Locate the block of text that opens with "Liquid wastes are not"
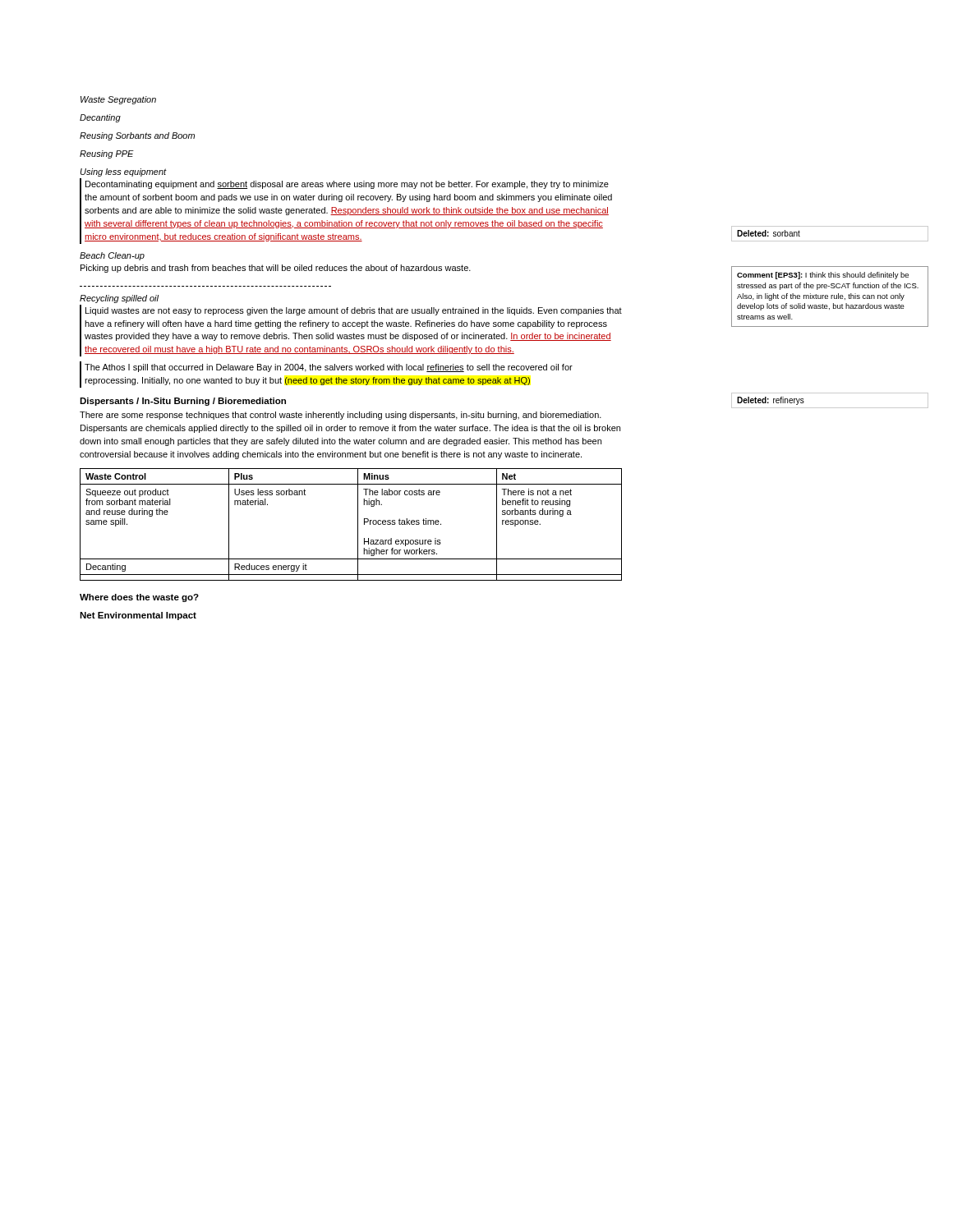This screenshot has height=1232, width=953. 353,330
